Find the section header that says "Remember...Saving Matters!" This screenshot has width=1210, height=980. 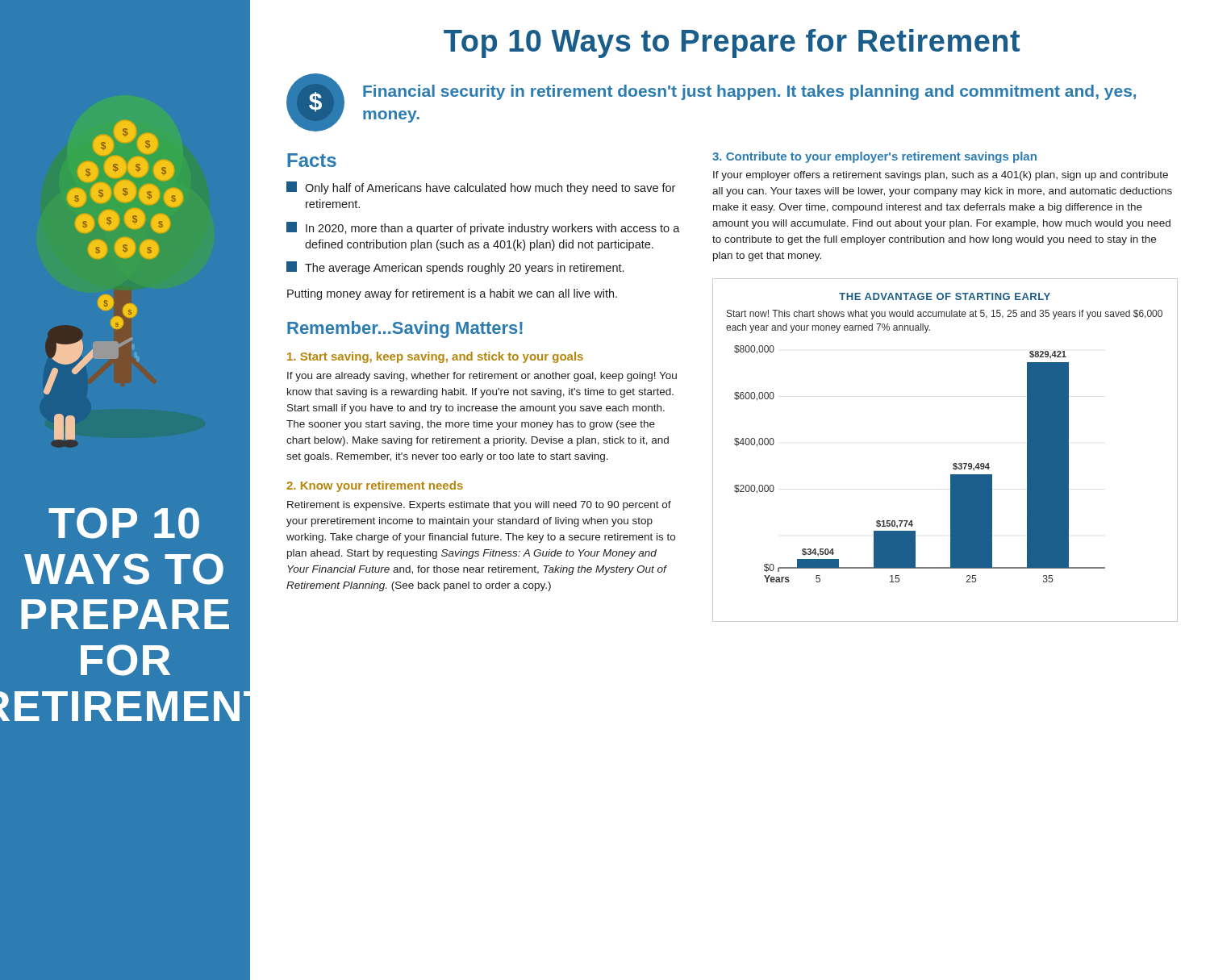(405, 327)
